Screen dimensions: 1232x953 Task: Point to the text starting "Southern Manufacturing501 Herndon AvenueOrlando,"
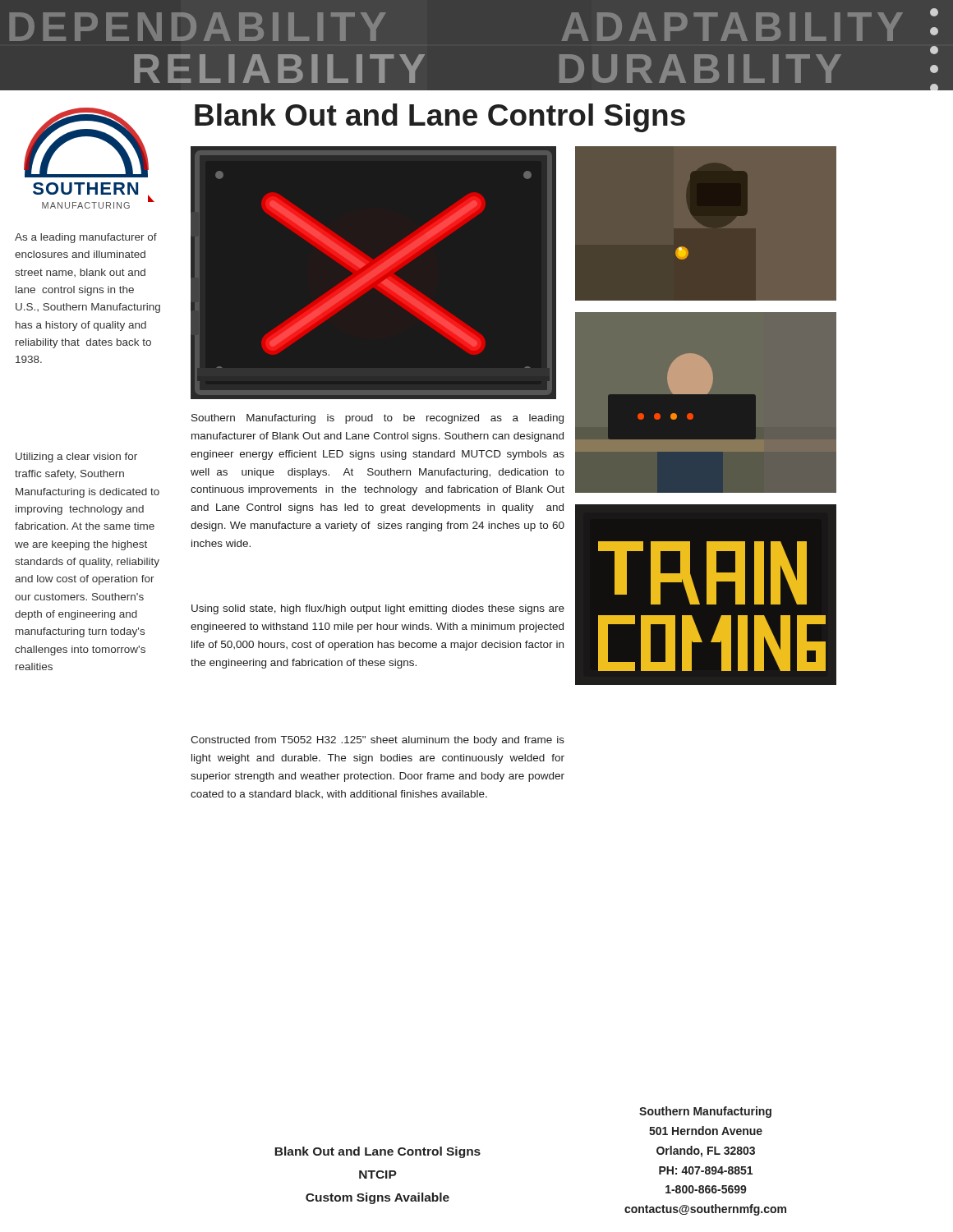point(706,1160)
